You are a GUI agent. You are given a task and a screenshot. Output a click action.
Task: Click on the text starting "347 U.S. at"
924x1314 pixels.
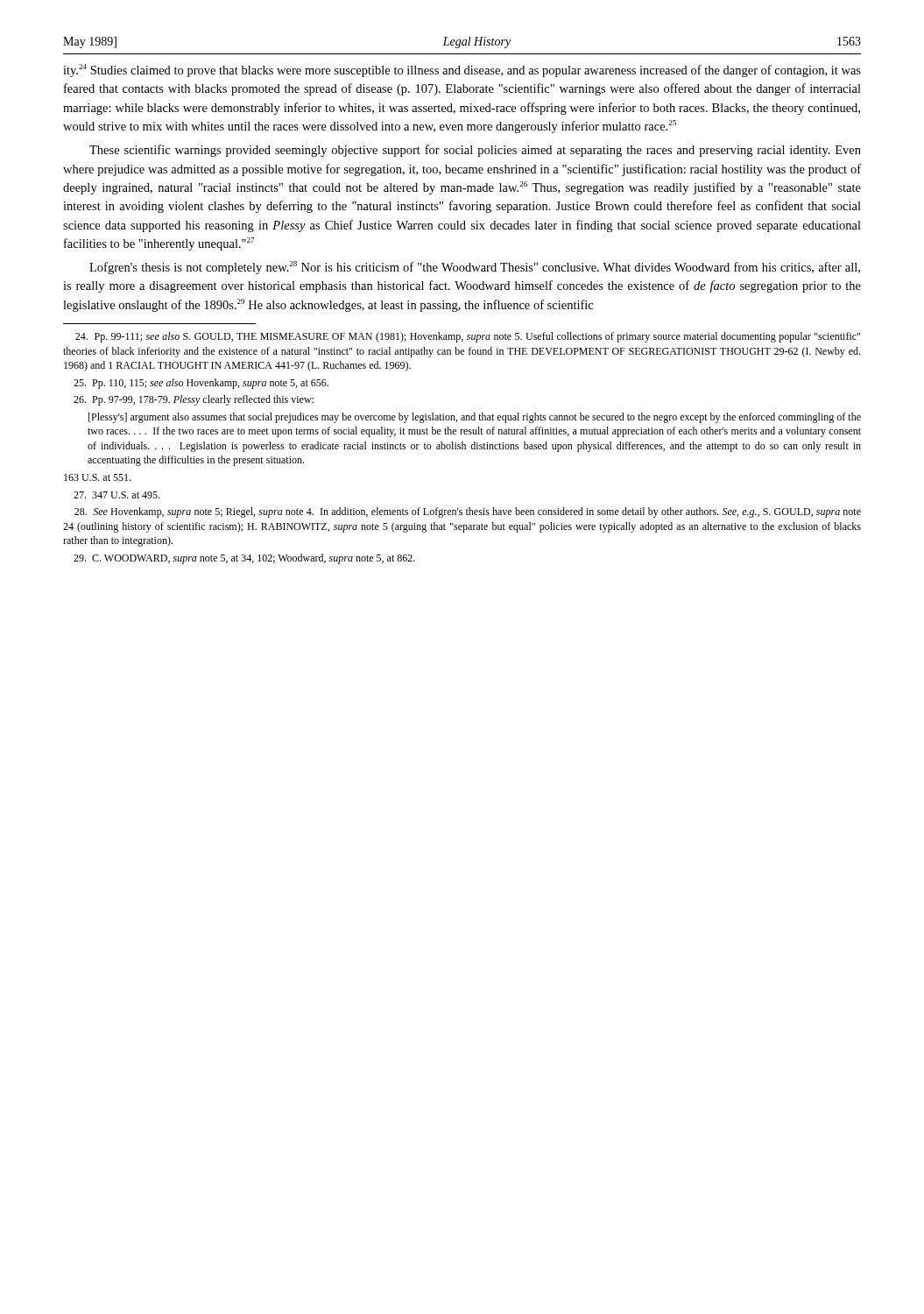coord(112,495)
